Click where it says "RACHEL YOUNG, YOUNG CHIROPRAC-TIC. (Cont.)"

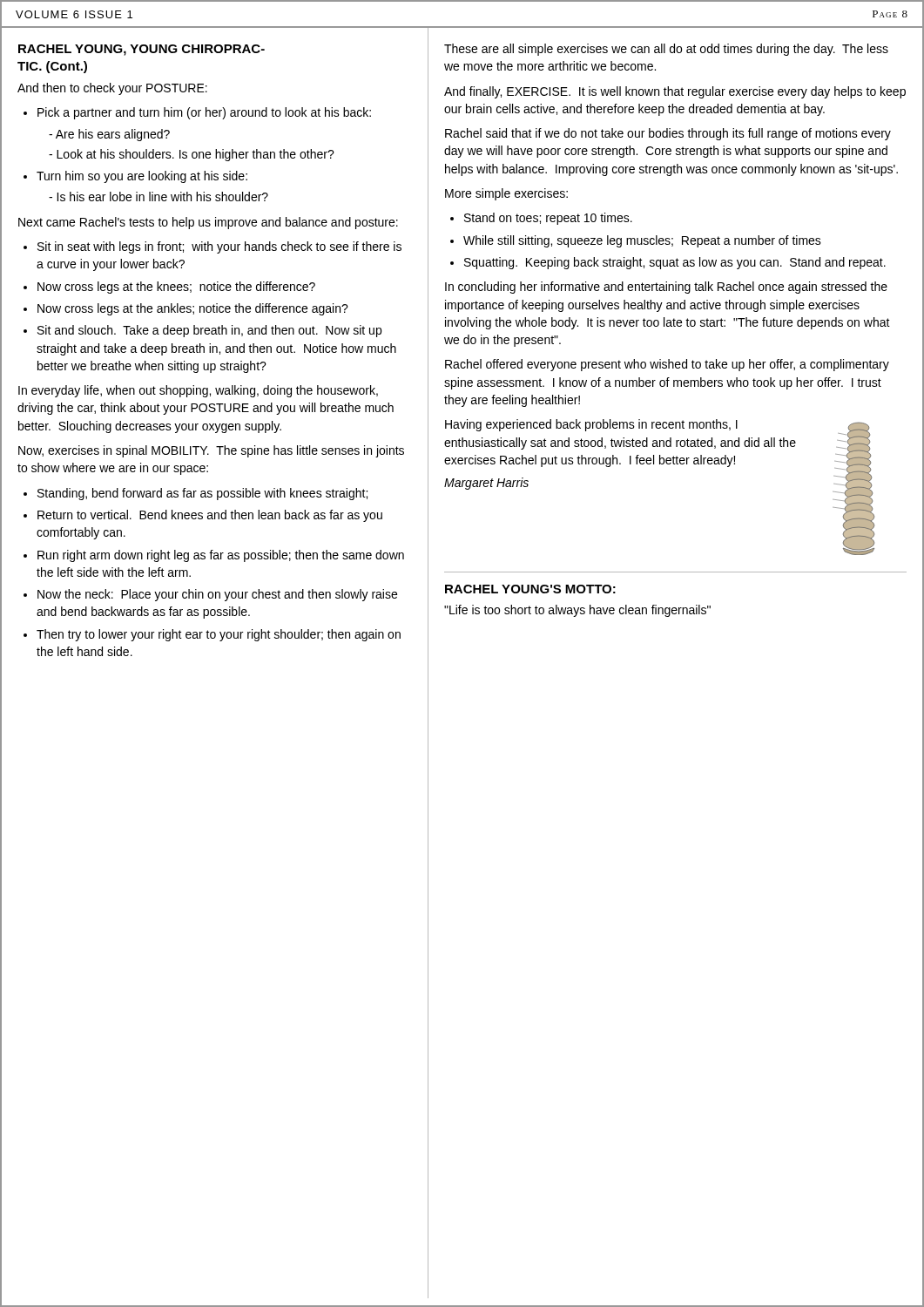point(141,57)
